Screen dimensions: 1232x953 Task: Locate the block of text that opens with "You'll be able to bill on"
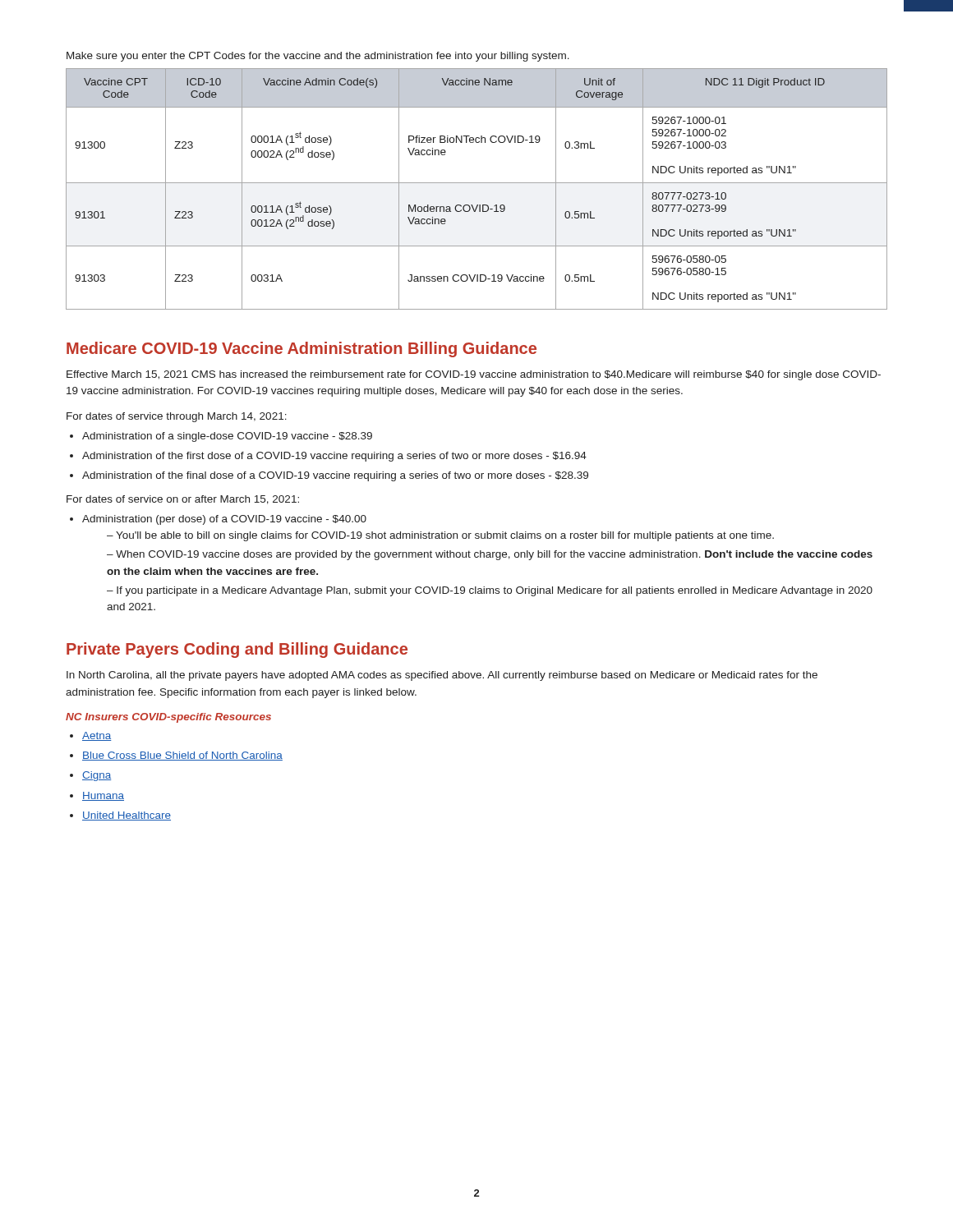(x=445, y=535)
